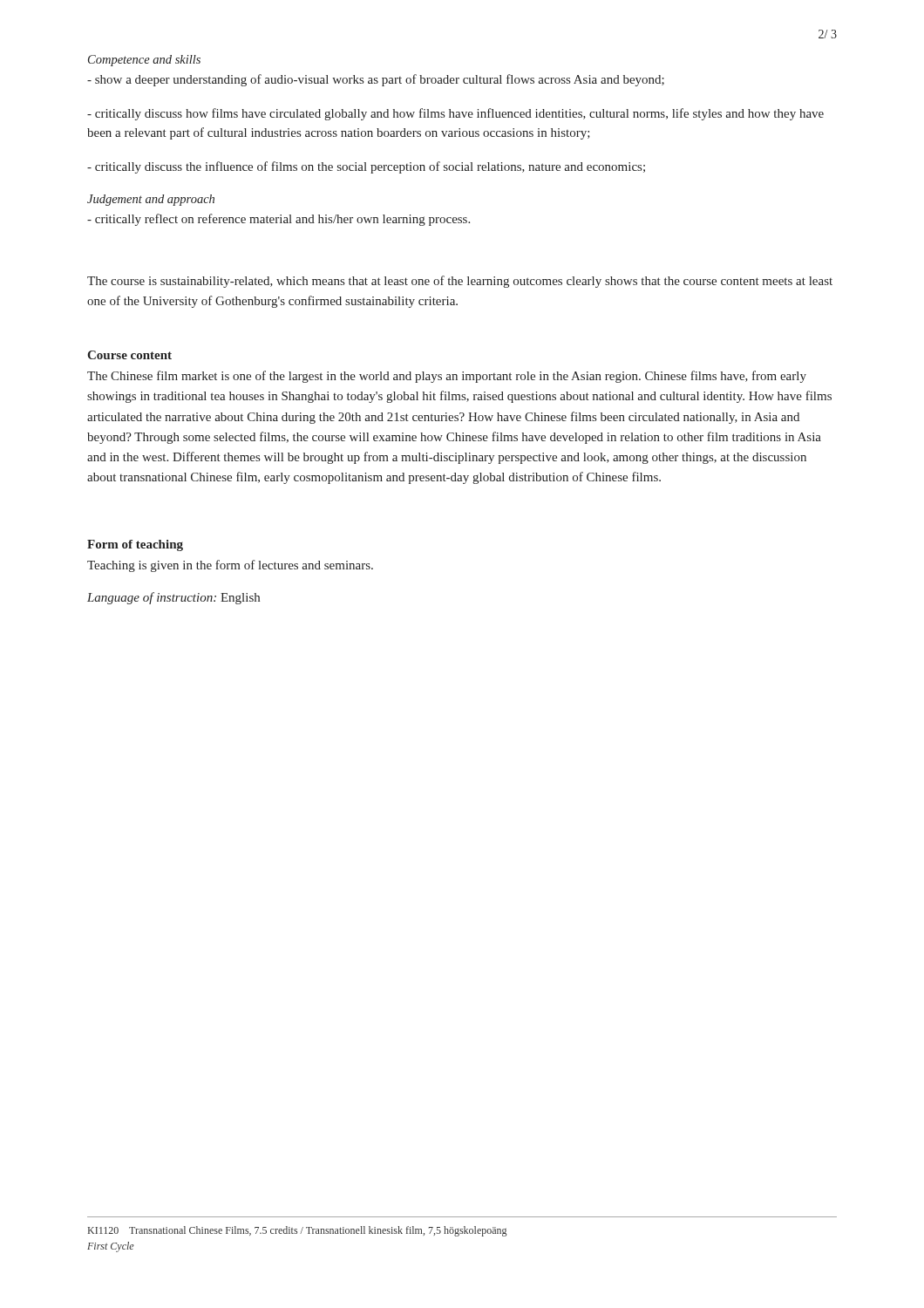Find "Judgement and approach" on this page

click(151, 199)
